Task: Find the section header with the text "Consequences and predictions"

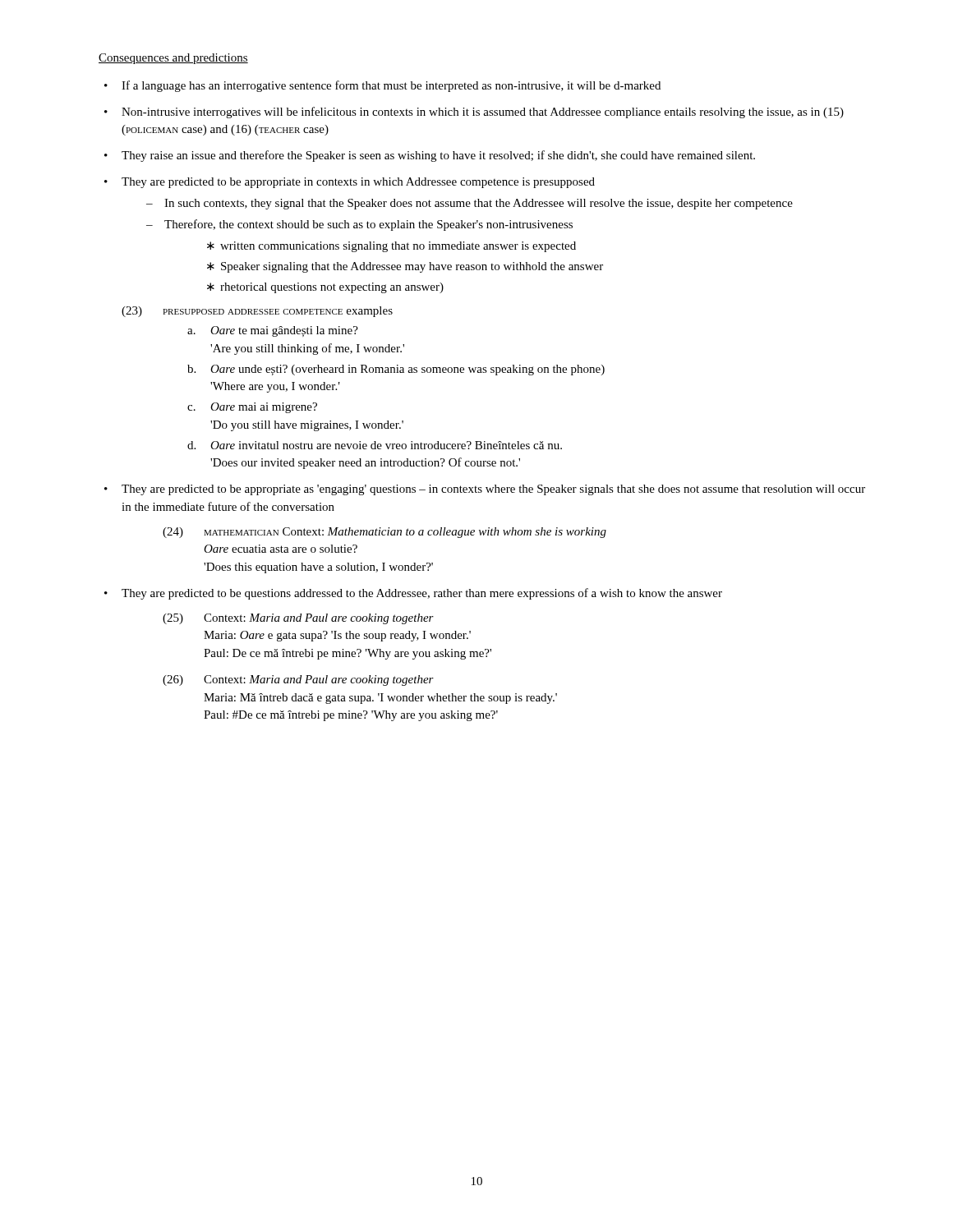Action: (x=173, y=57)
